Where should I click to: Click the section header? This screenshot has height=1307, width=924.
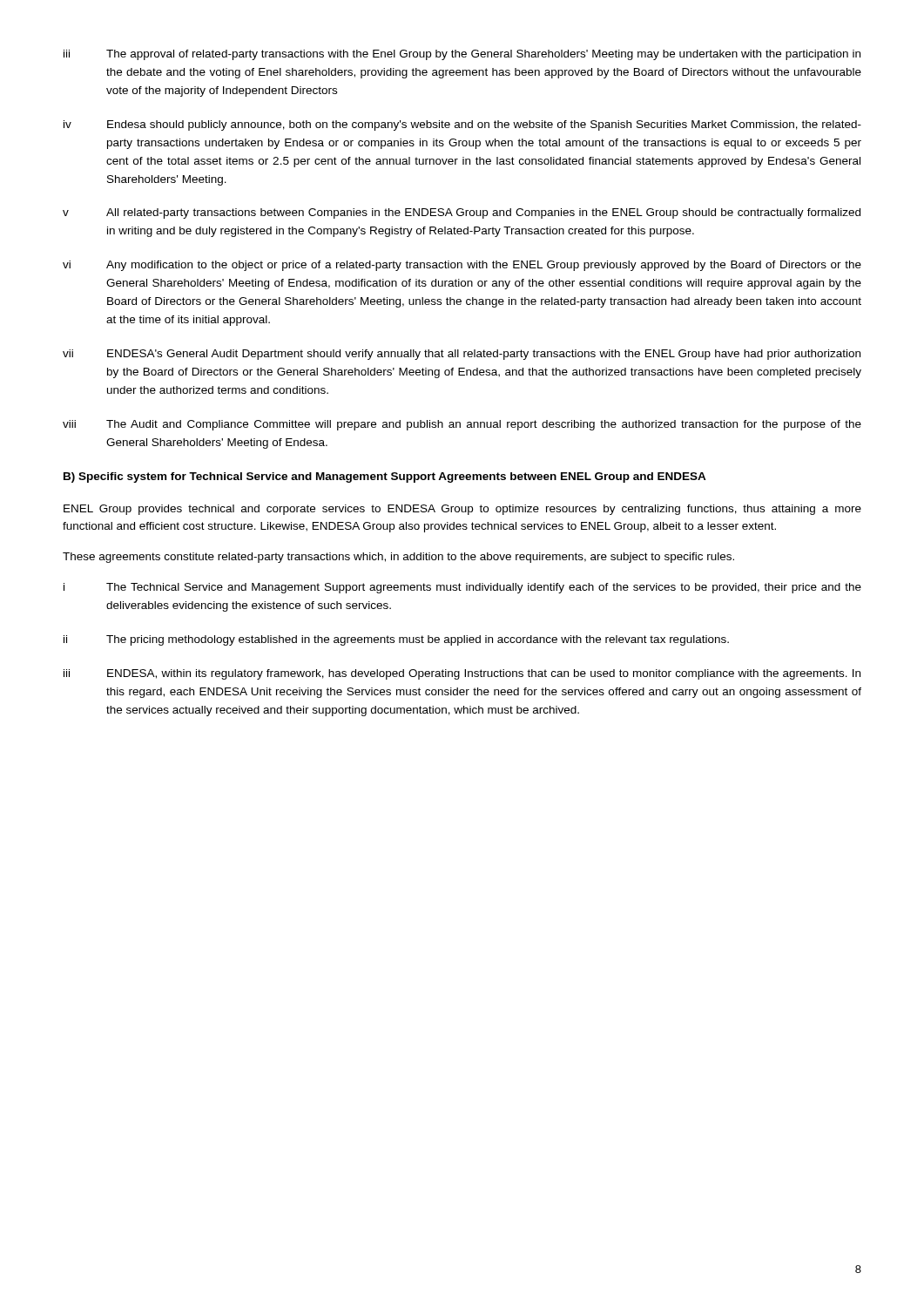[384, 476]
